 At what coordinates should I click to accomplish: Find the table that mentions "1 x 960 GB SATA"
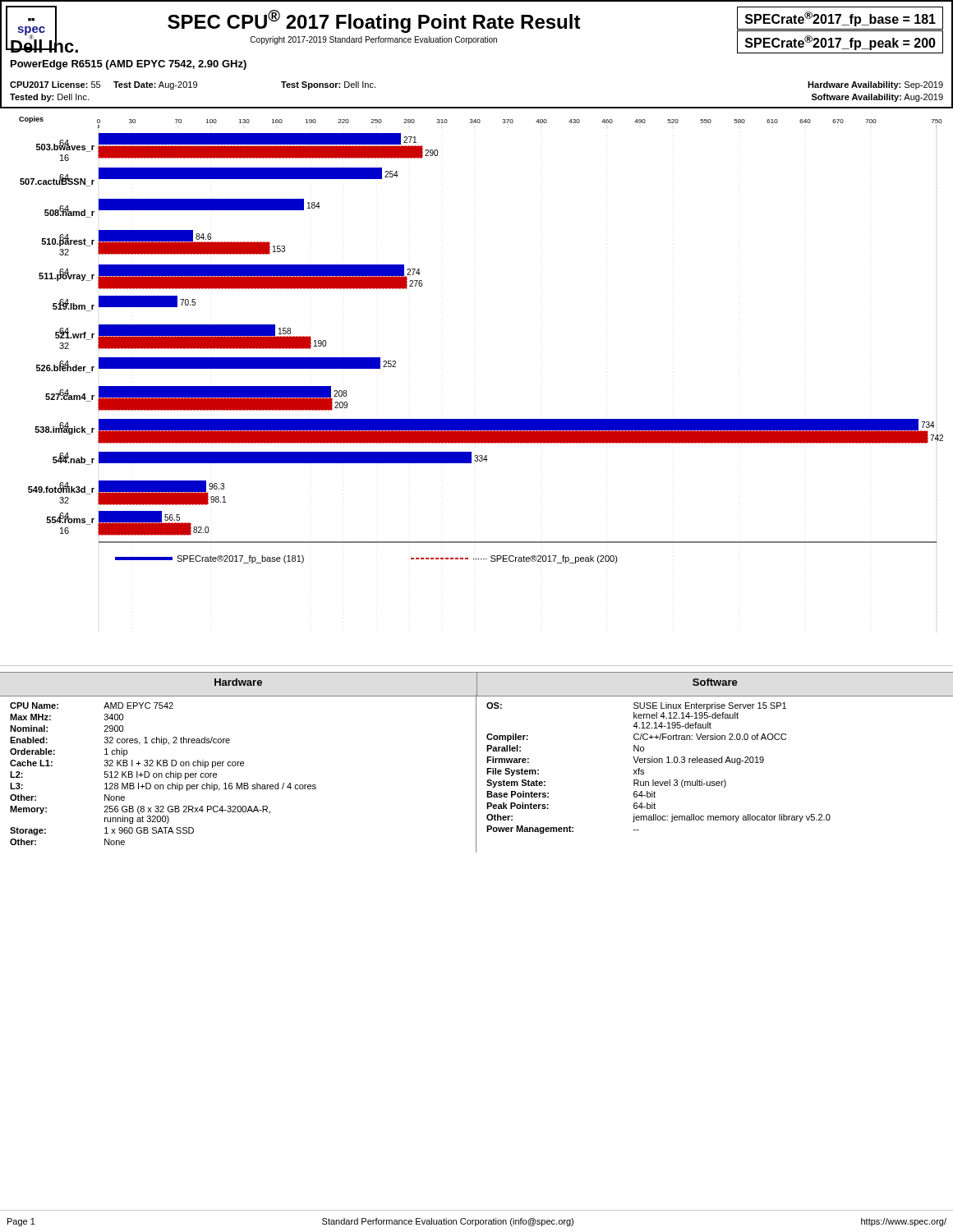(238, 774)
